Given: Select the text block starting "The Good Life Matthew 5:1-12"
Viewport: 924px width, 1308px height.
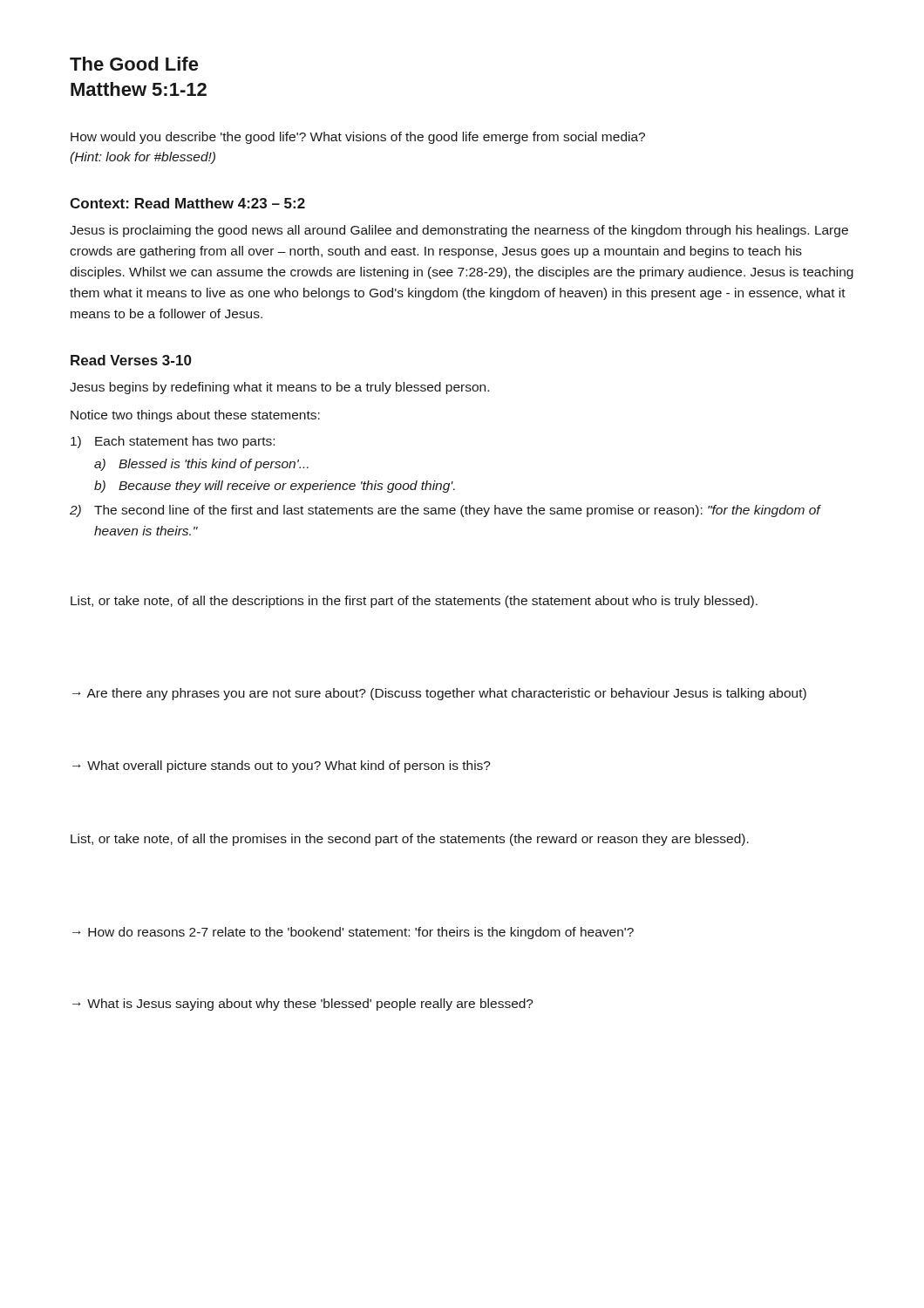Looking at the screenshot, I should [134, 64].
